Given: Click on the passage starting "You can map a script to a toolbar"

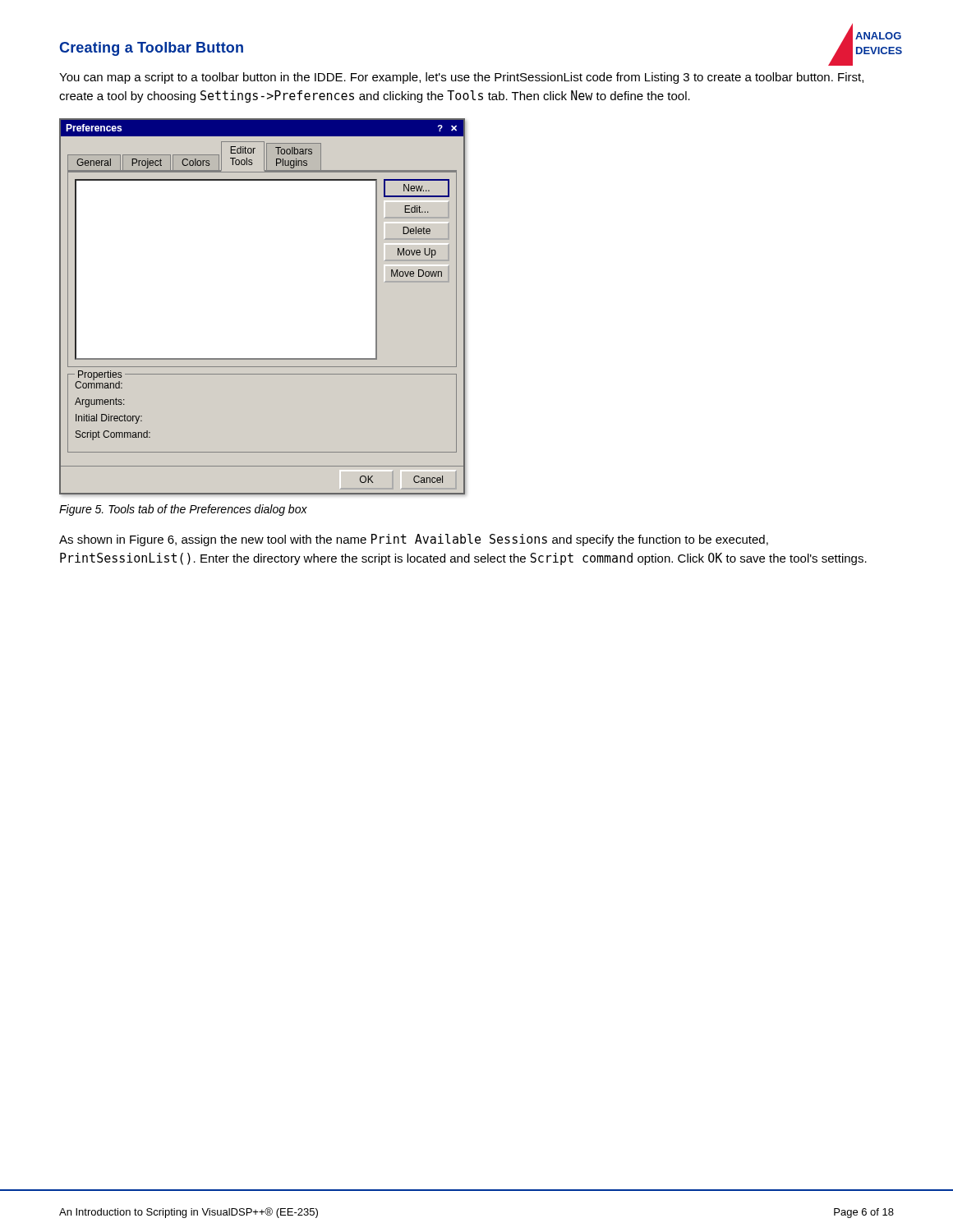Looking at the screenshot, I should click(462, 86).
